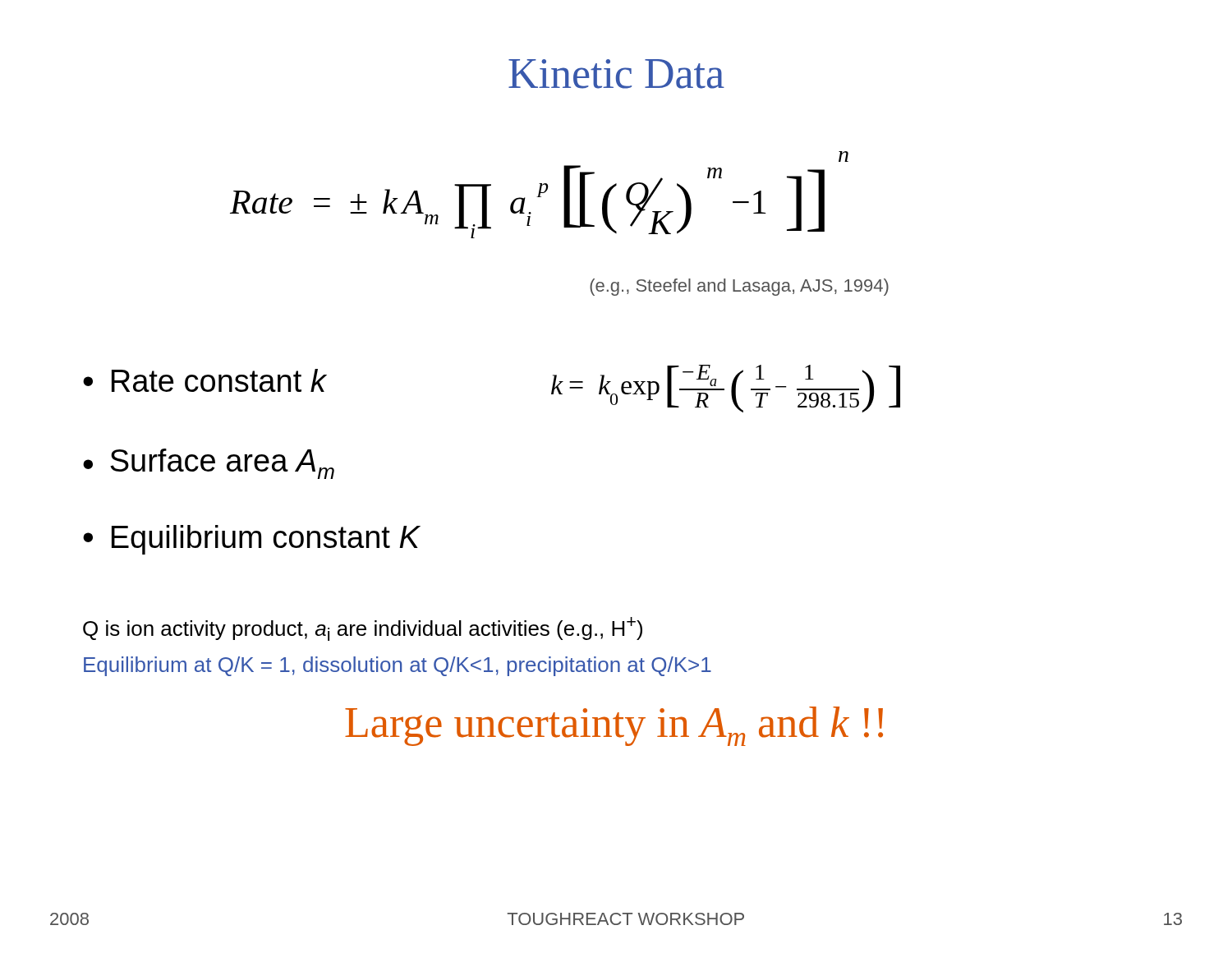The image size is (1232, 953).
Task: Locate the text block starting "• Surface area Am"
Action: (x=209, y=464)
